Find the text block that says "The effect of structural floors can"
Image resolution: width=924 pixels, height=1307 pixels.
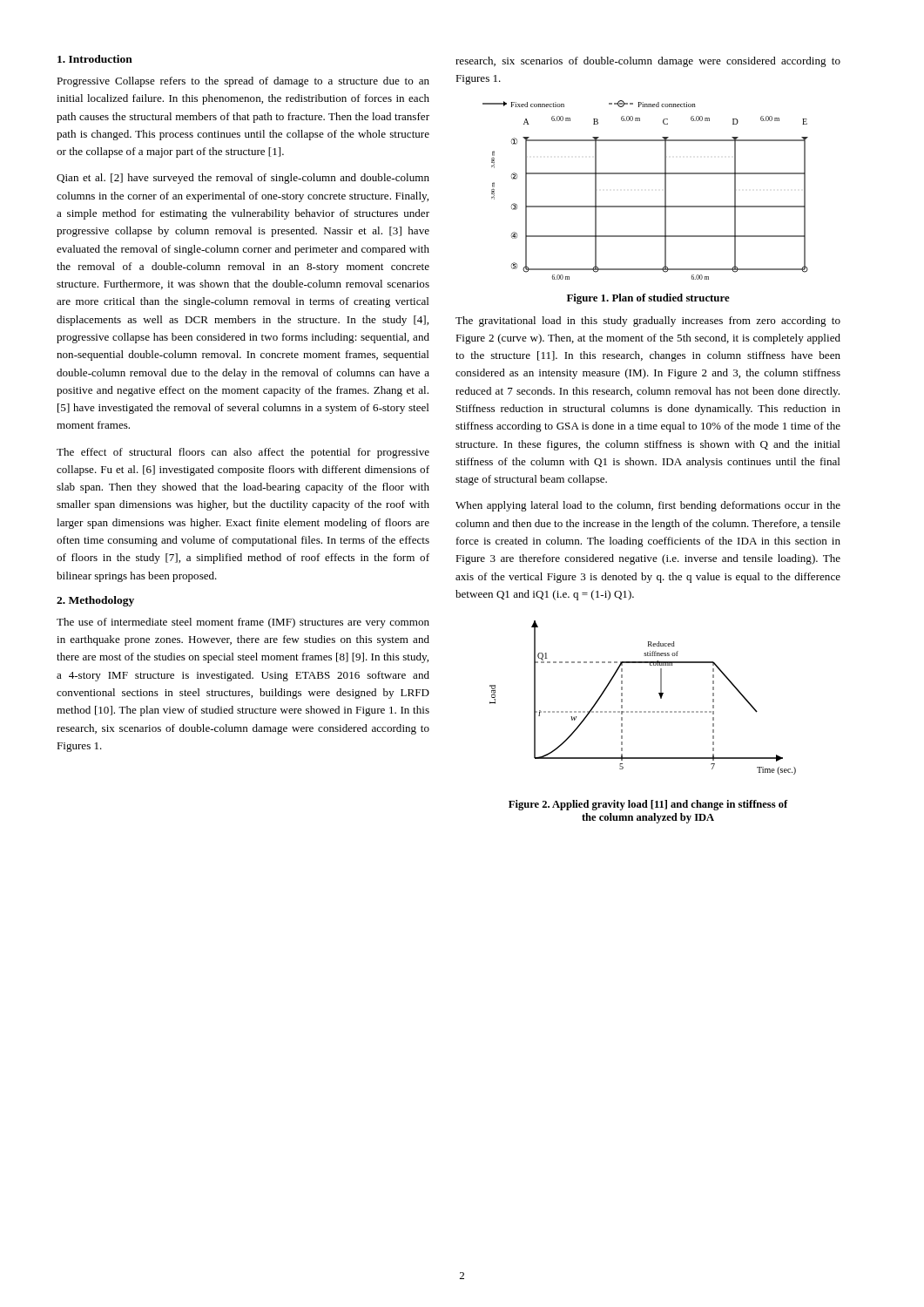coord(243,513)
